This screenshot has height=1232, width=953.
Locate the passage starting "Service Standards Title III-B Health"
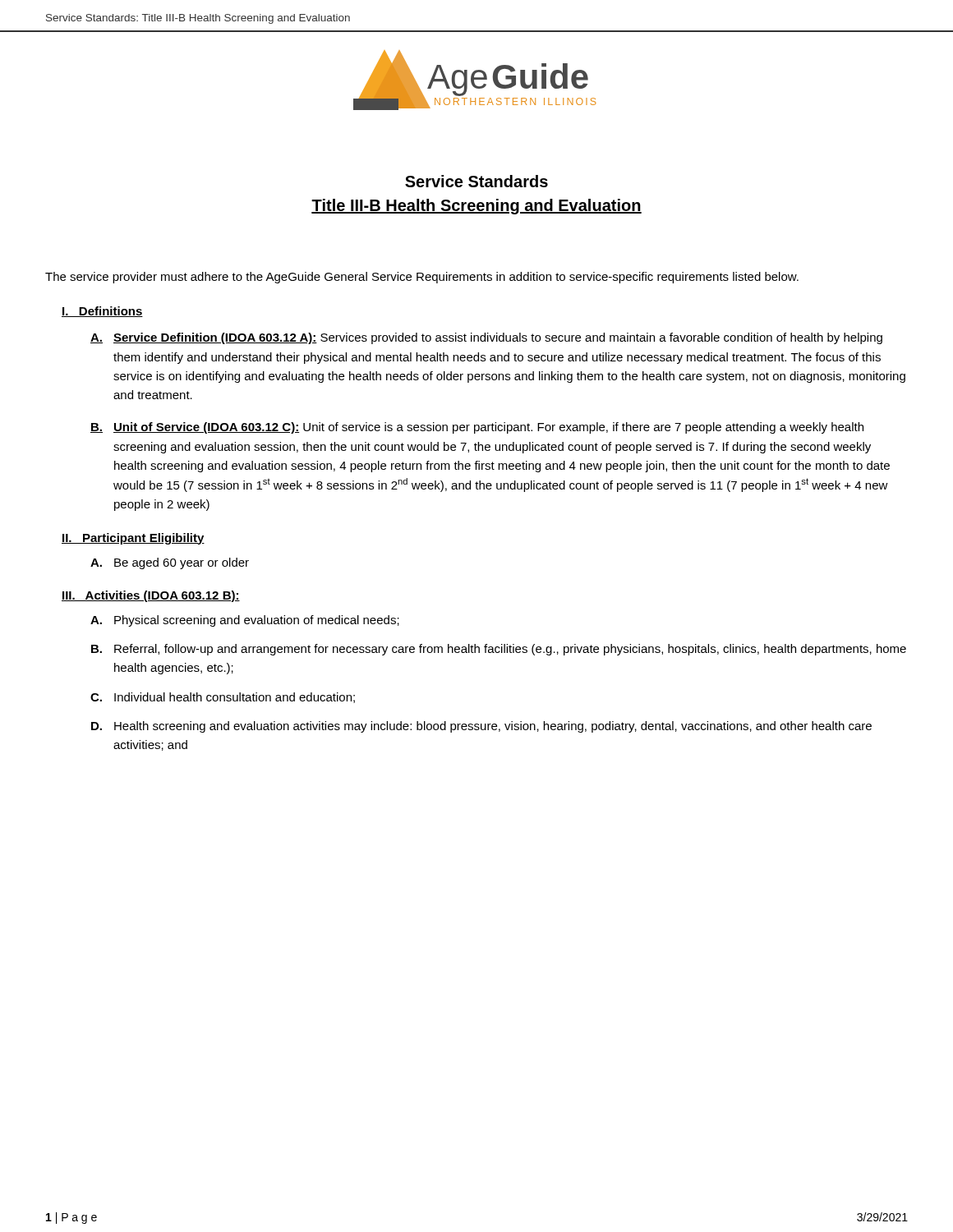(x=476, y=194)
